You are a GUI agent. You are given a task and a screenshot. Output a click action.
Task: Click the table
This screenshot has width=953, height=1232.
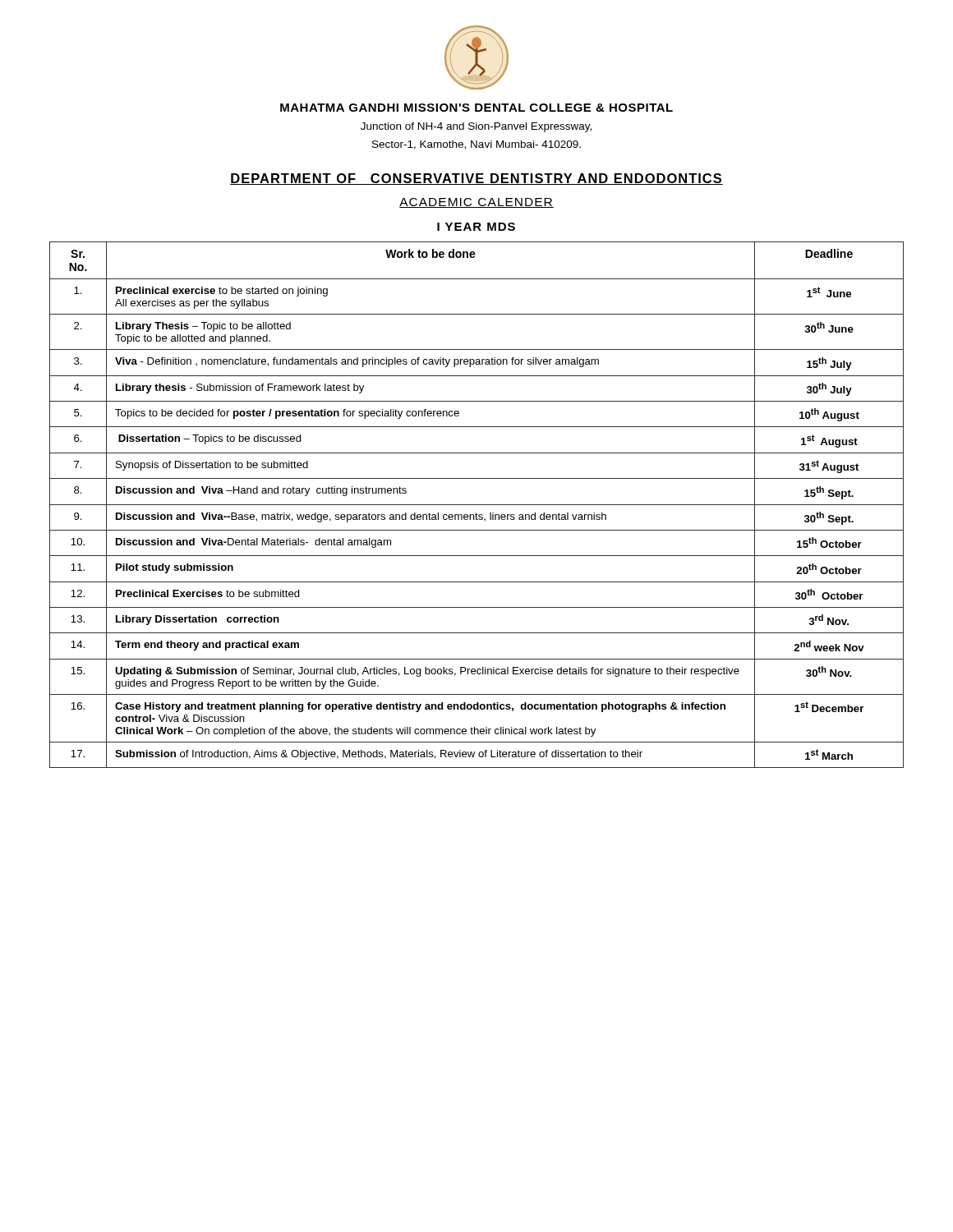(476, 505)
